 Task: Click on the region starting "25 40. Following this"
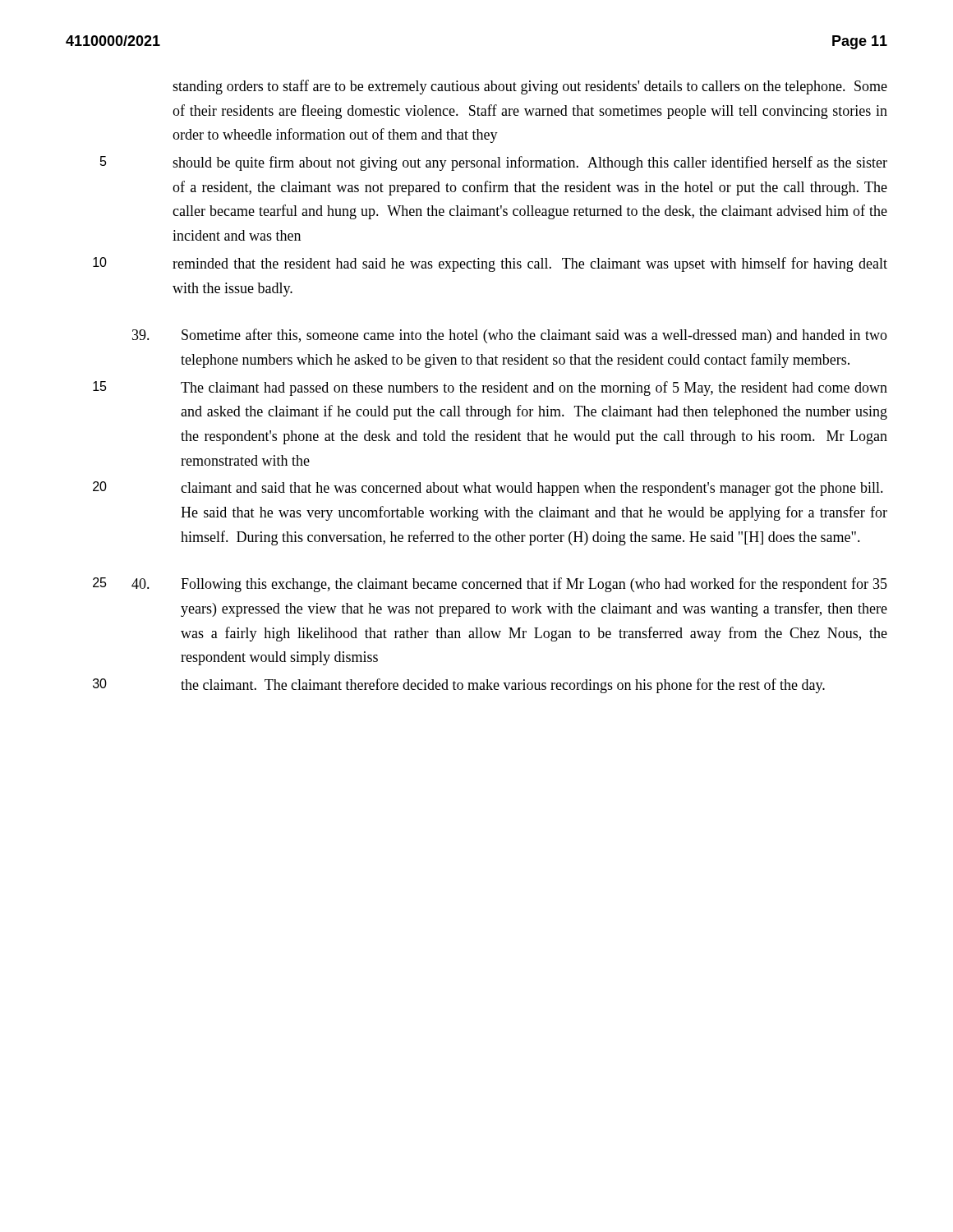(476, 635)
